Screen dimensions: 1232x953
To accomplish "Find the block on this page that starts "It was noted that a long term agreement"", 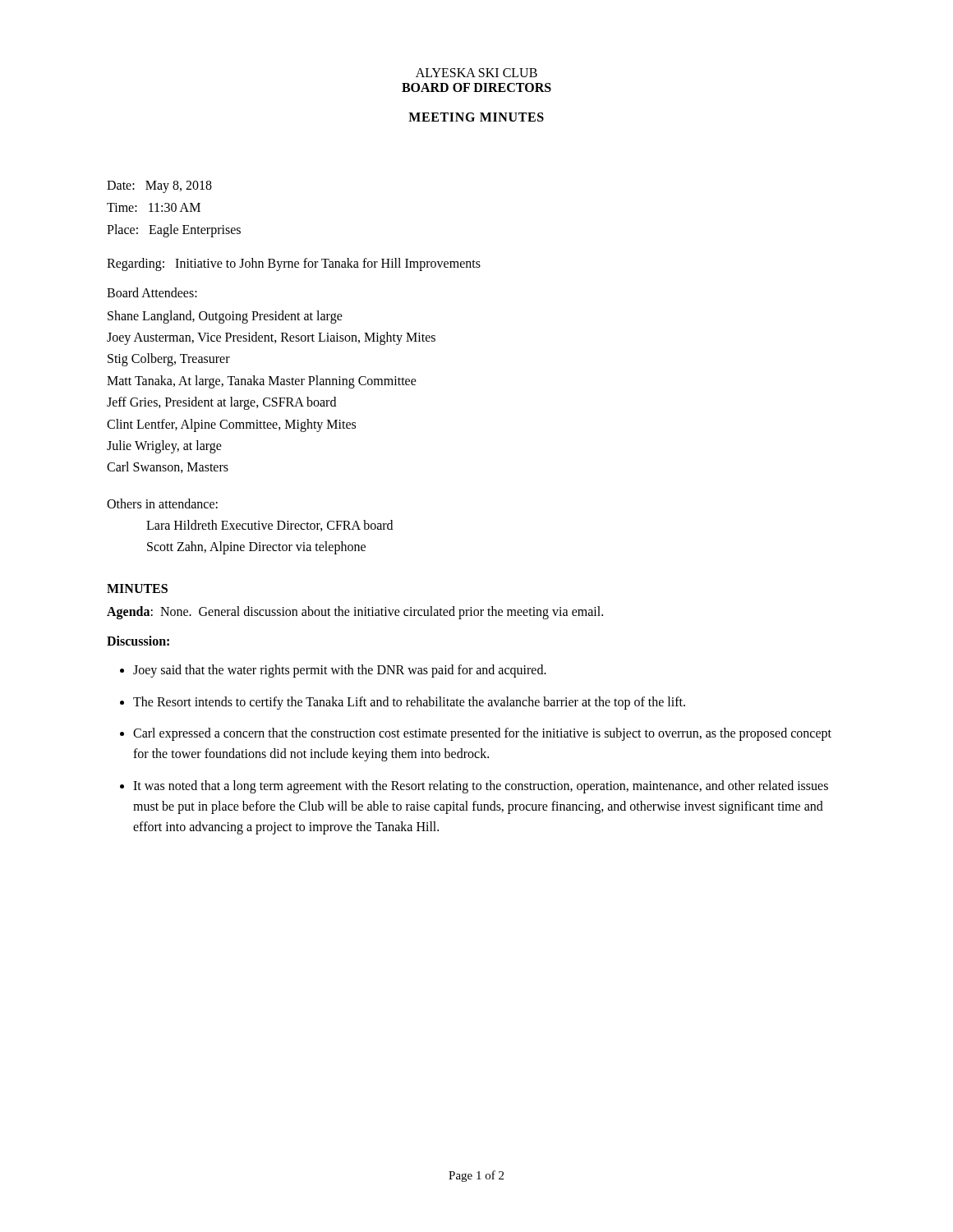I will (481, 806).
